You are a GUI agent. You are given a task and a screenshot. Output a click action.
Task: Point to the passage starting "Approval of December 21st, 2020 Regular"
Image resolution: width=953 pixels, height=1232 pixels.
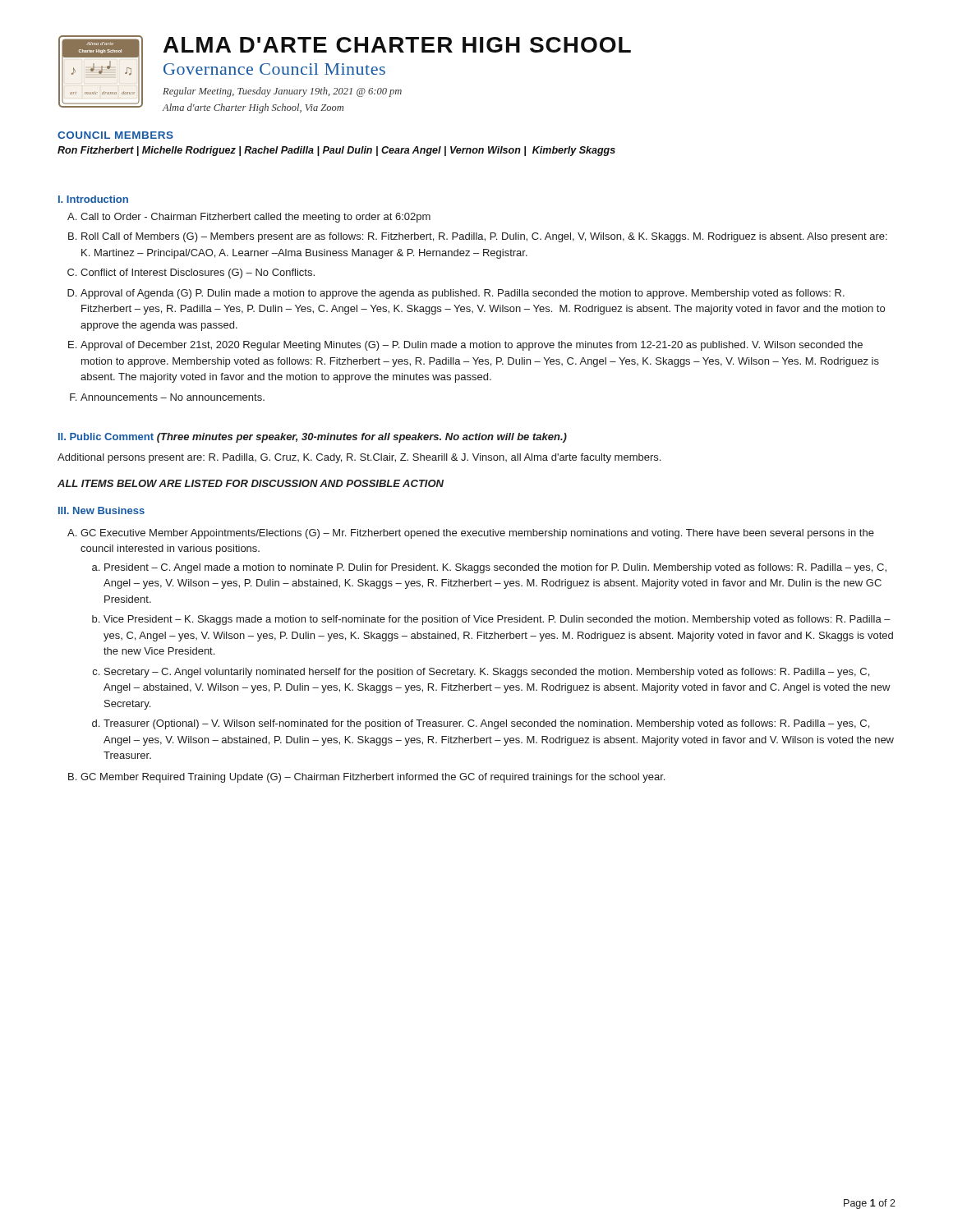[480, 361]
